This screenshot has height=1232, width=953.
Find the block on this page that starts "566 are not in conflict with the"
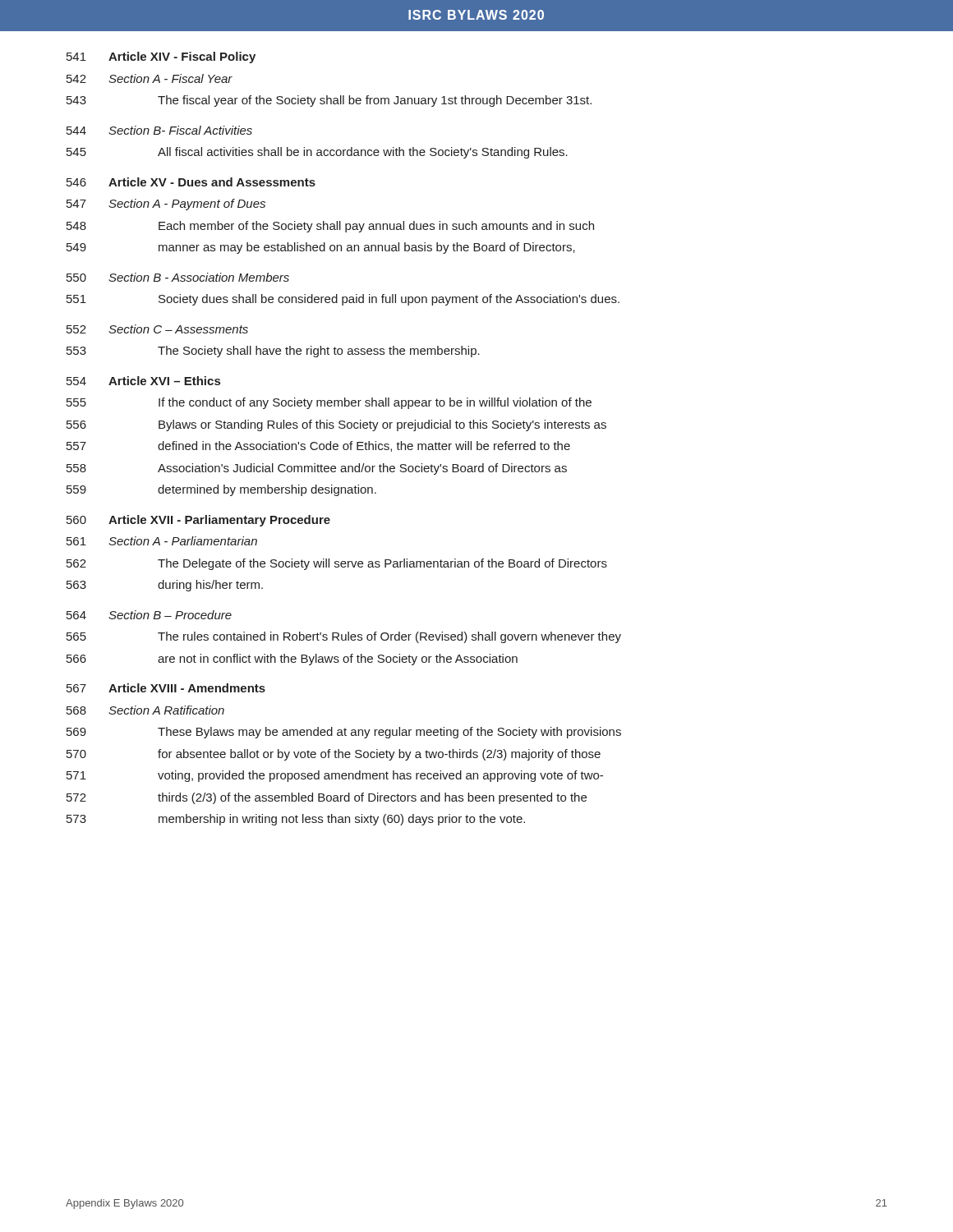pos(476,659)
